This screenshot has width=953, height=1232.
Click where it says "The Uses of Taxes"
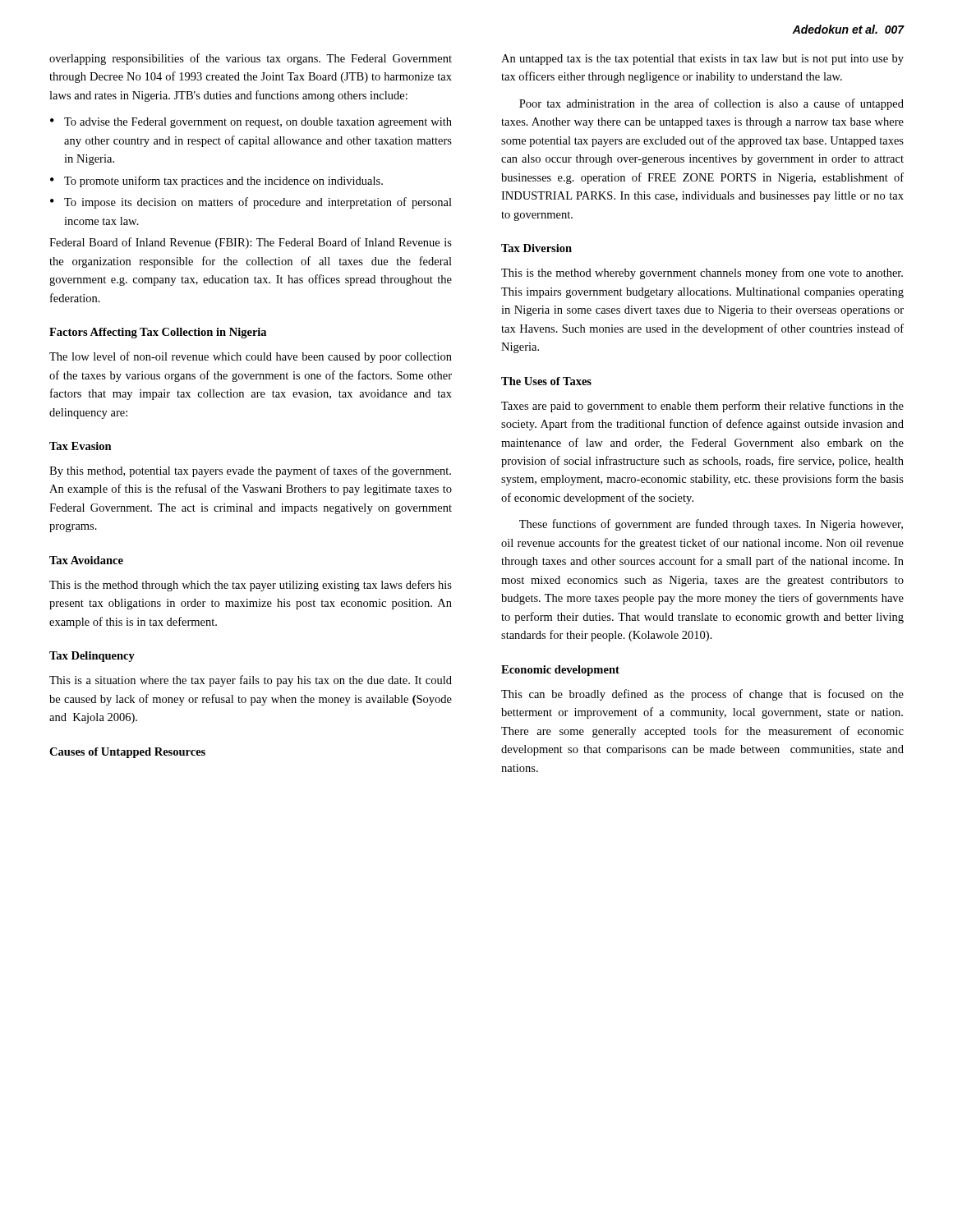pos(546,381)
